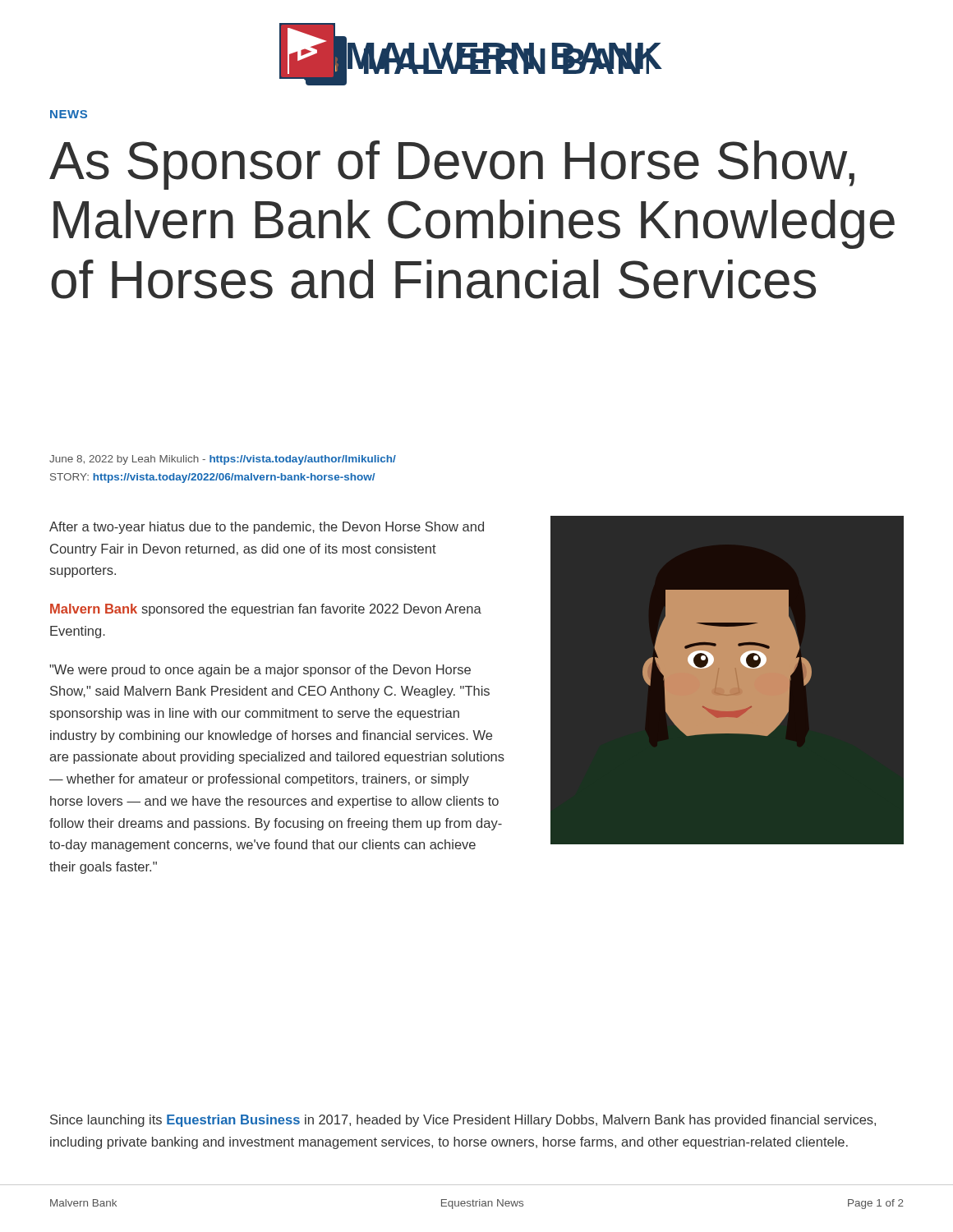Image resolution: width=953 pixels, height=1232 pixels.
Task: Click on the logo
Action: click(x=476, y=57)
